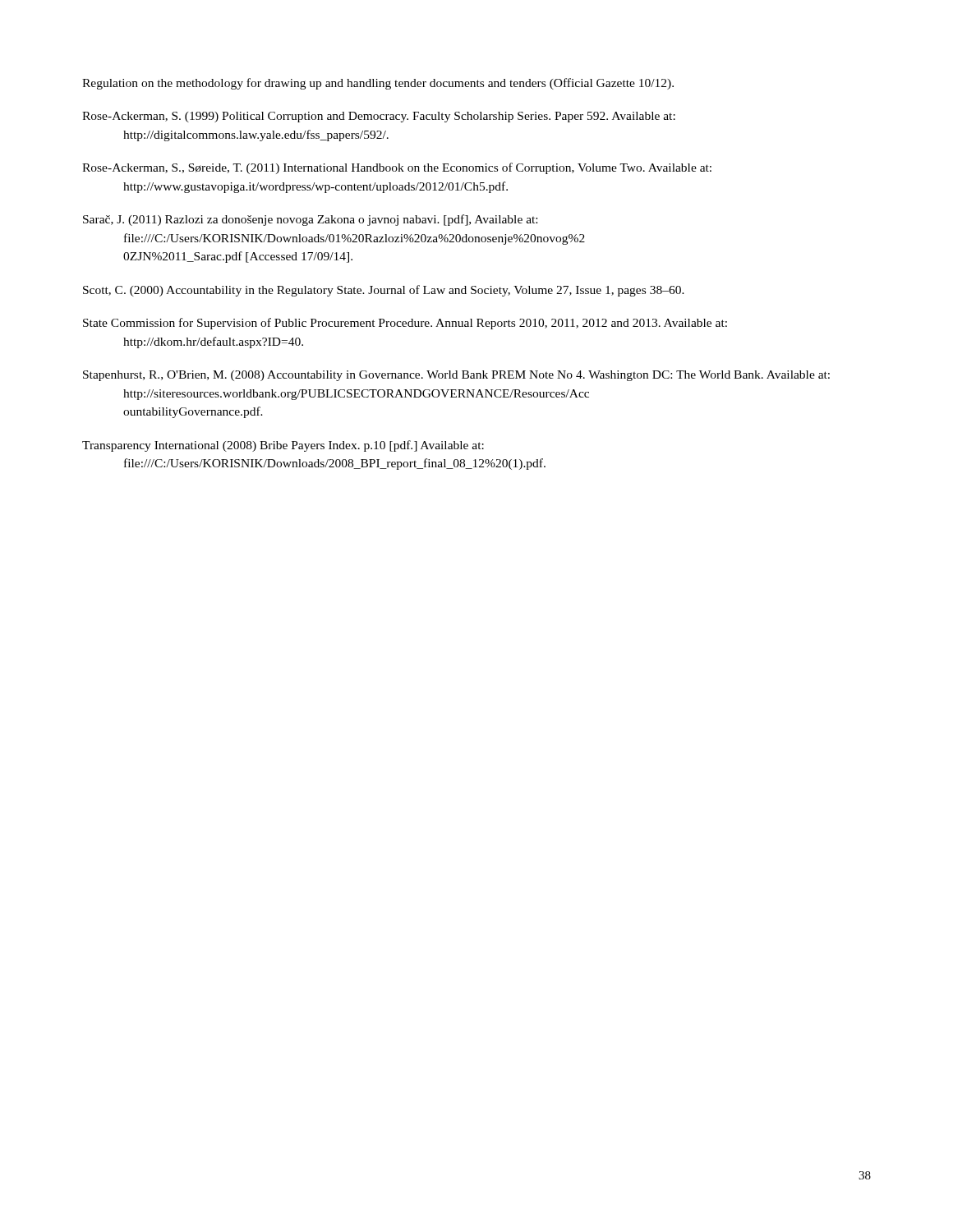Click the passage that begins "Rose-Ackerman, S. (1999) Political Corruption and Democracy."
The image size is (953, 1232).
pyautogui.click(x=379, y=125)
